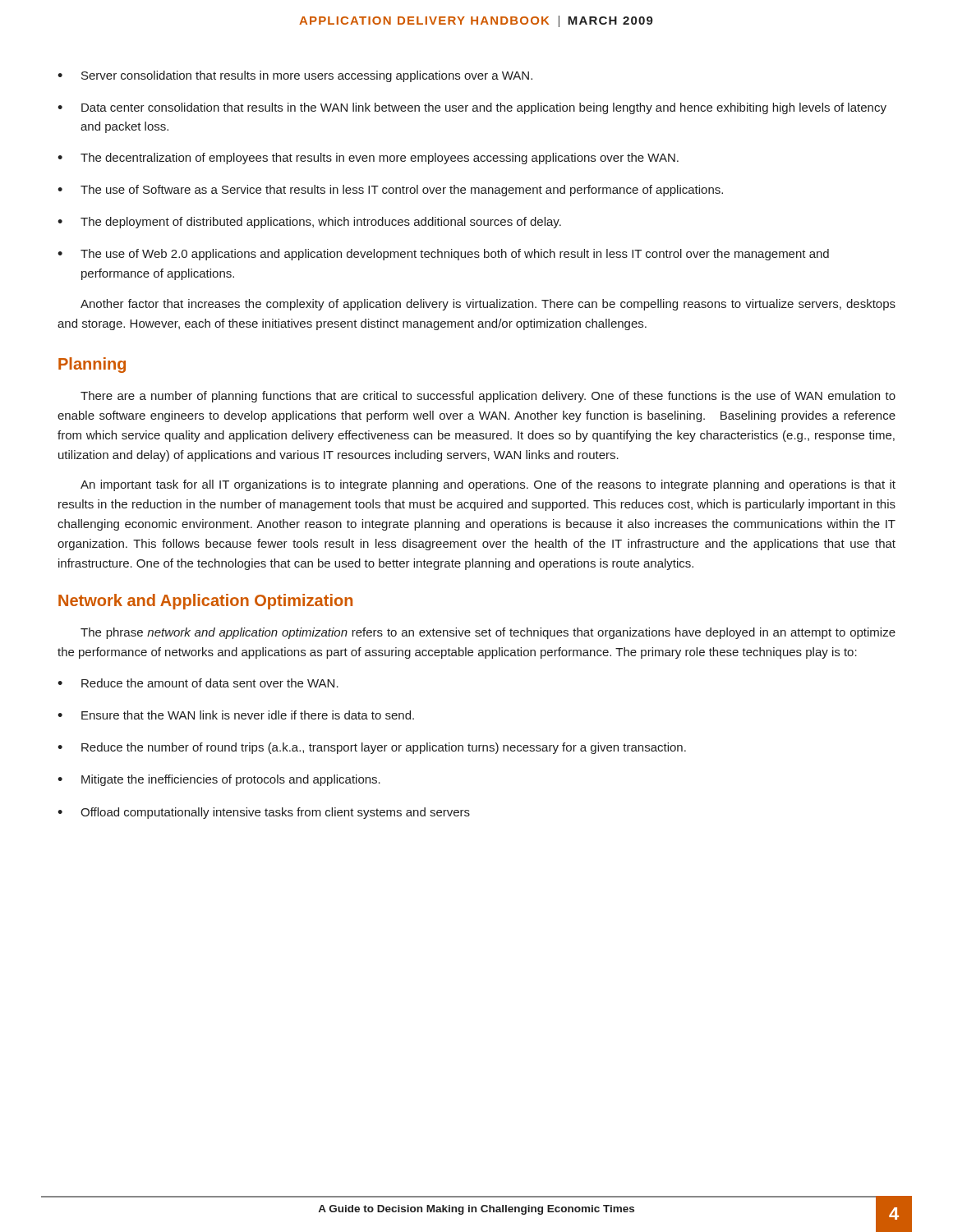Click the passage that begins "• Data center consolidation"
Screen dimensions: 1232x953
[x=476, y=117]
